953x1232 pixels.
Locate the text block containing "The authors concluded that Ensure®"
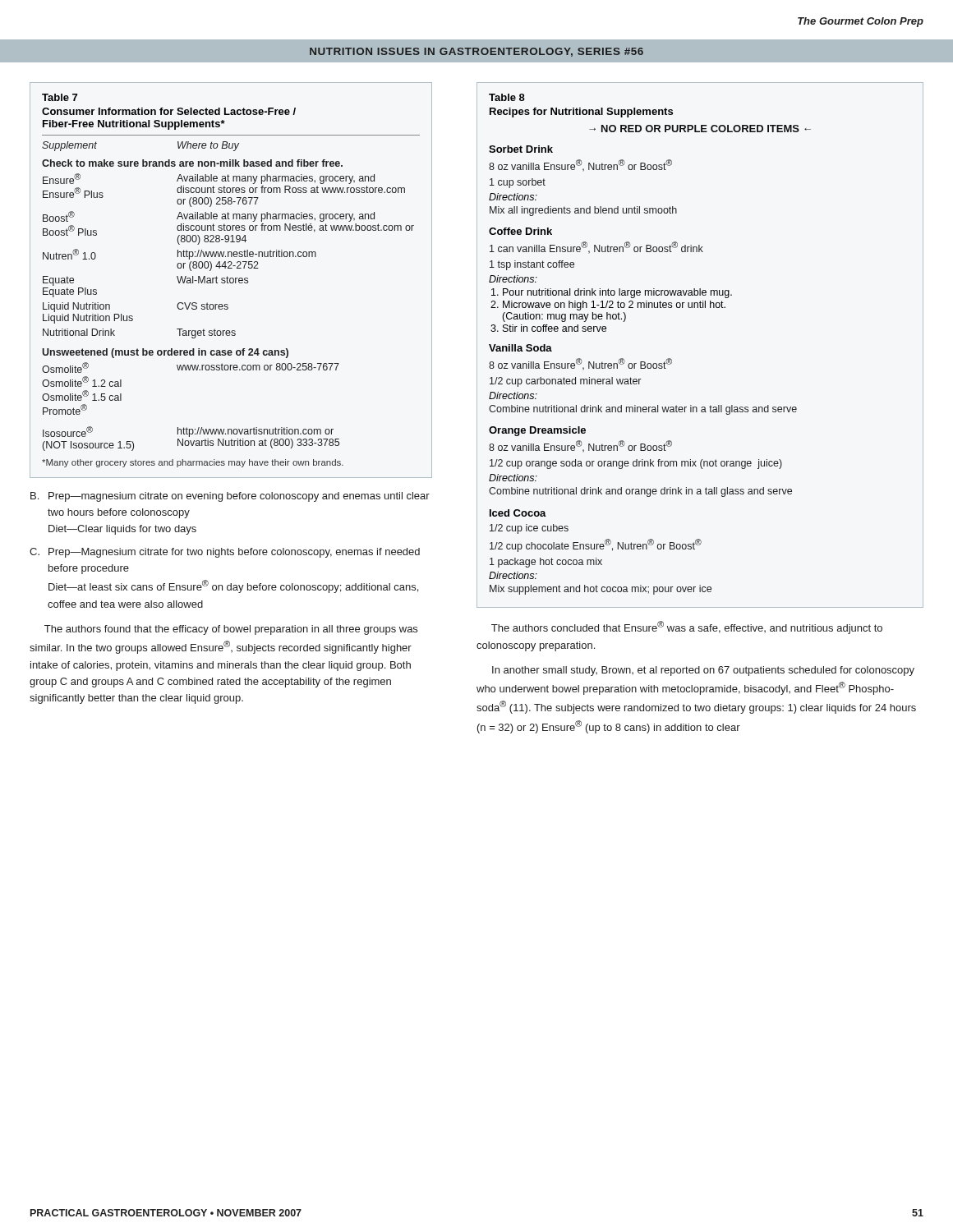point(680,635)
